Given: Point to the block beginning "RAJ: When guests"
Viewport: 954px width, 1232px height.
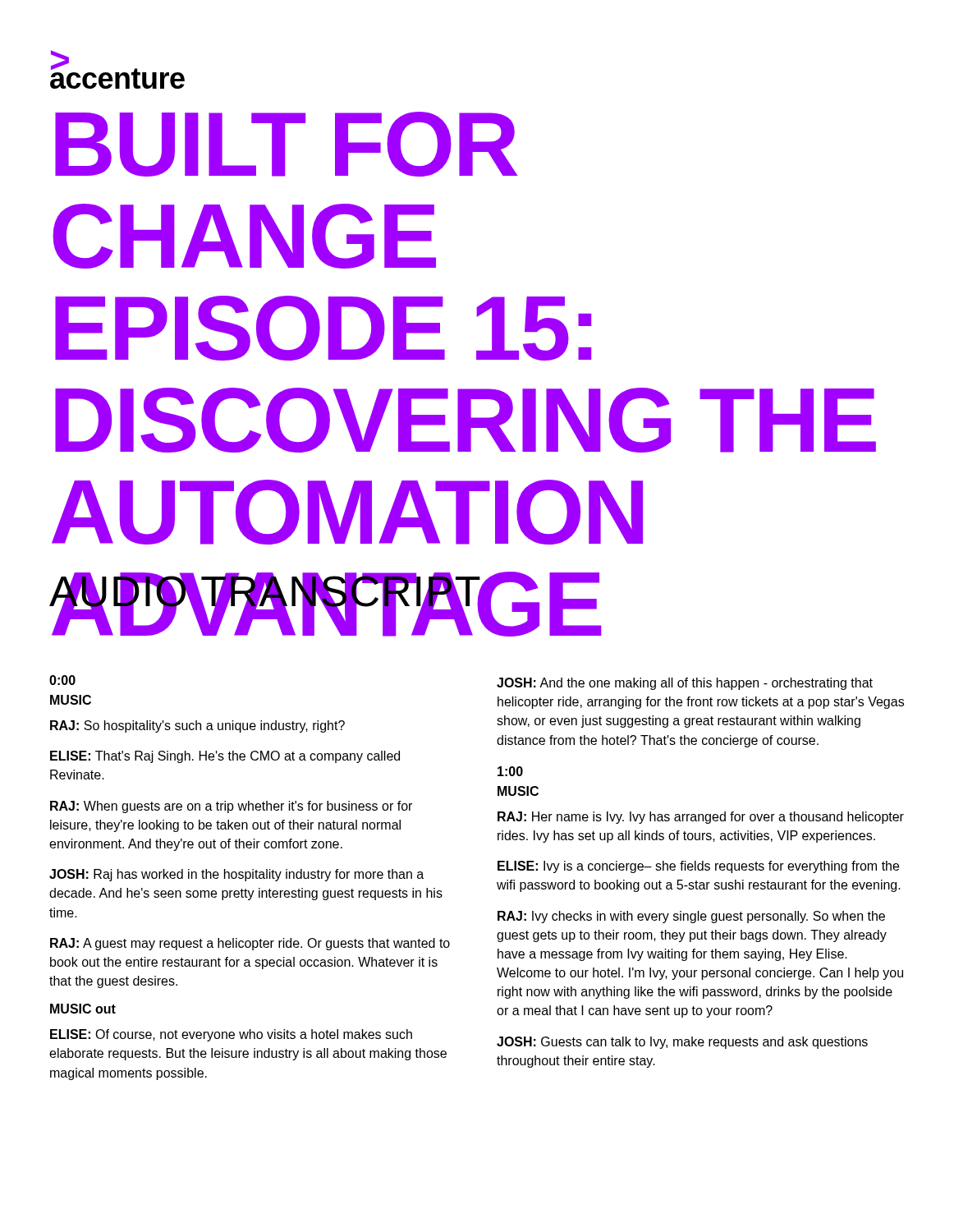Looking at the screenshot, I should pos(231,825).
